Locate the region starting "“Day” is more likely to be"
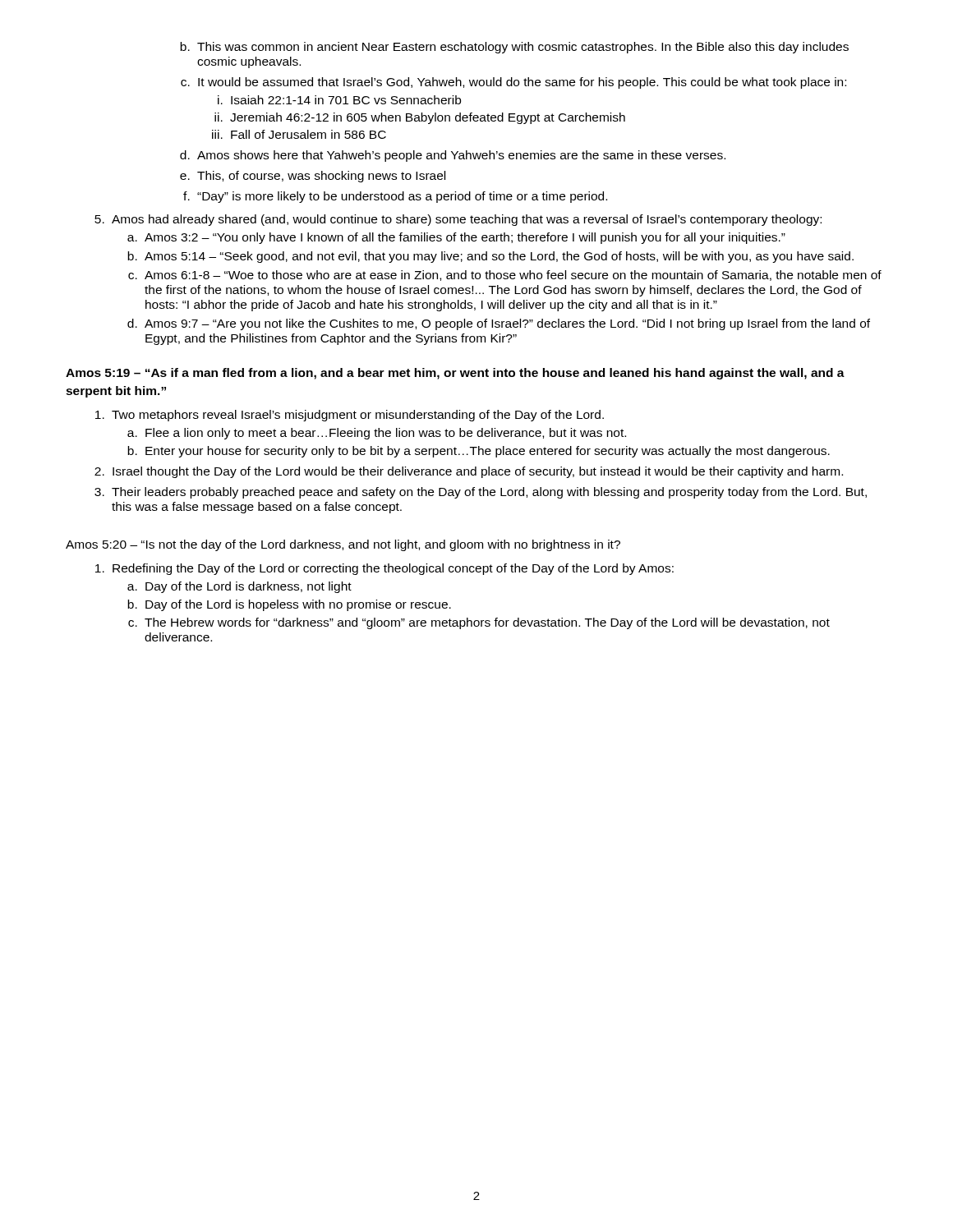The image size is (953, 1232). click(x=526, y=196)
